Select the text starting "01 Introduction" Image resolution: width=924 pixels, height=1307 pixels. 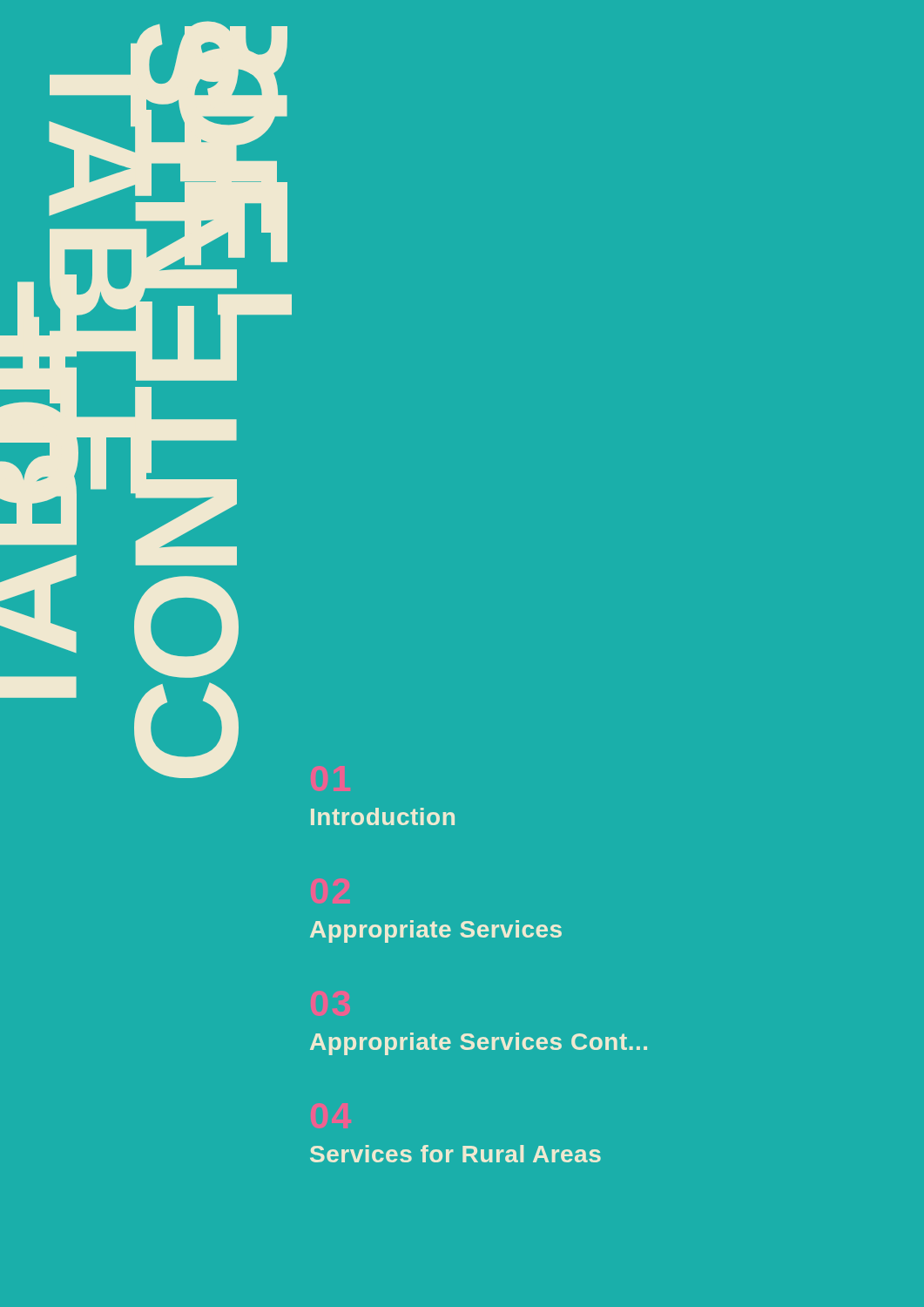tap(383, 816)
